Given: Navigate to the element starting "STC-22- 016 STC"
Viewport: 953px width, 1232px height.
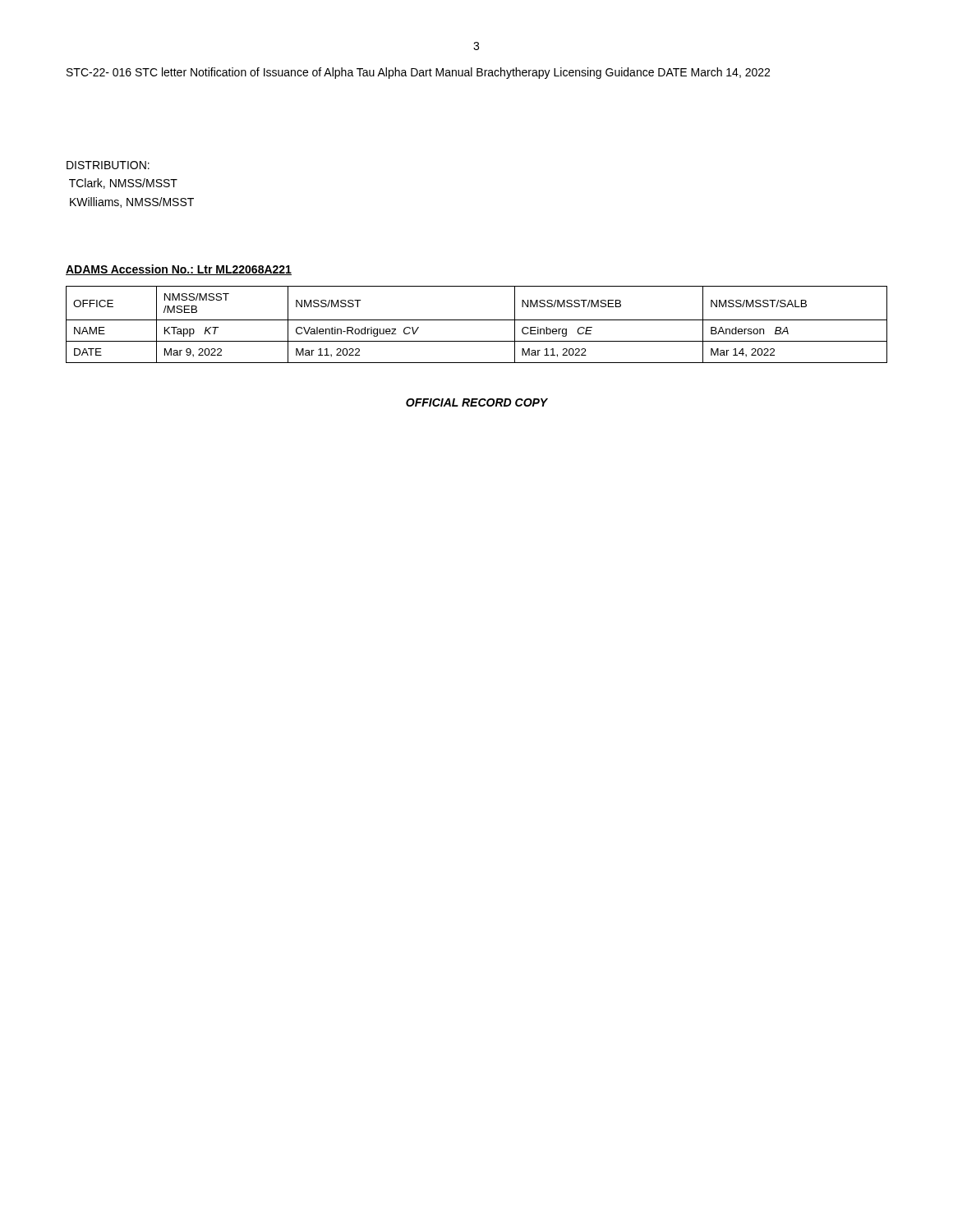Looking at the screenshot, I should coord(418,72).
